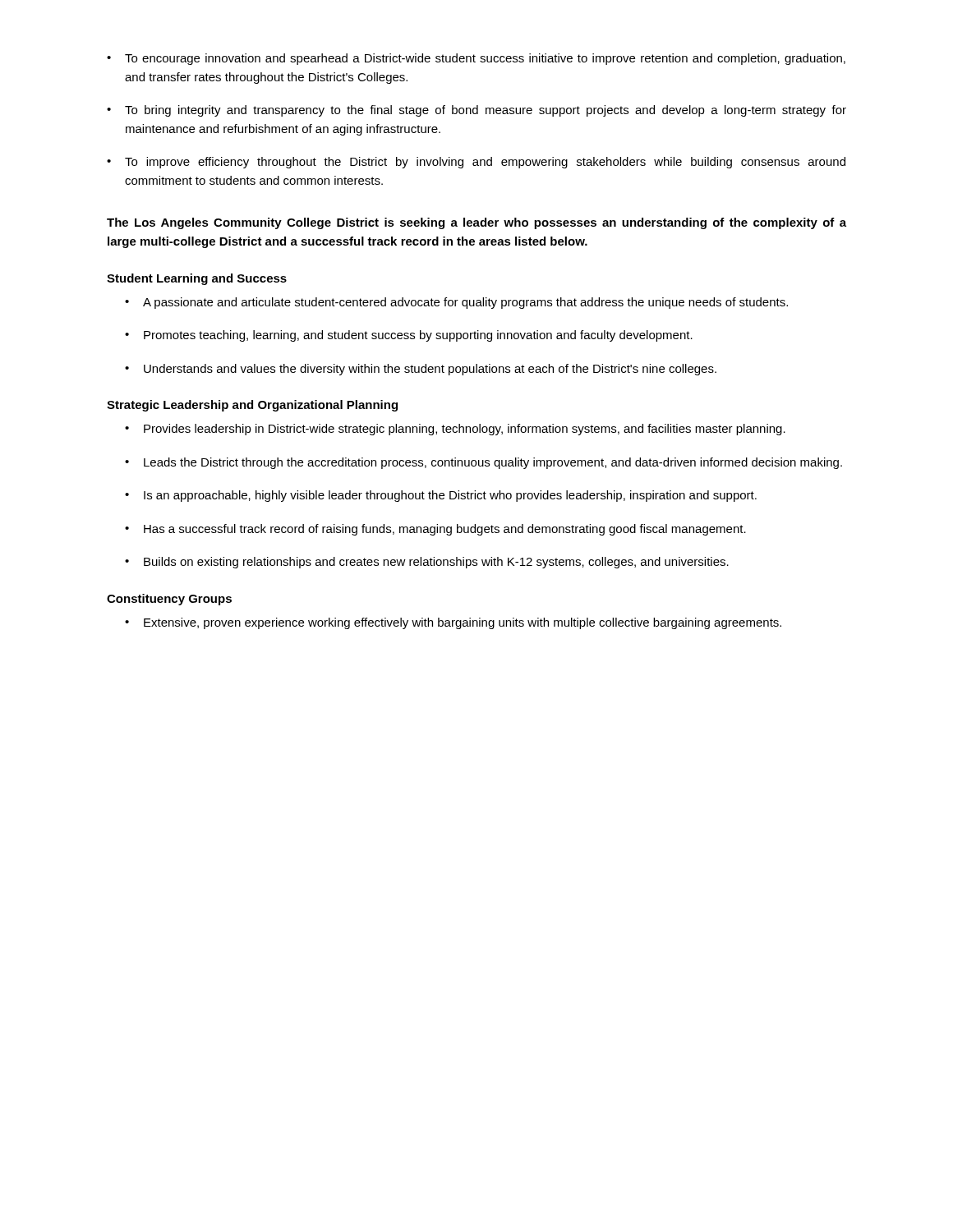Screen dimensions: 1232x953
Task: Find the block on this page that starts "• Builds on existing relationships and creates"
Action: [427, 562]
